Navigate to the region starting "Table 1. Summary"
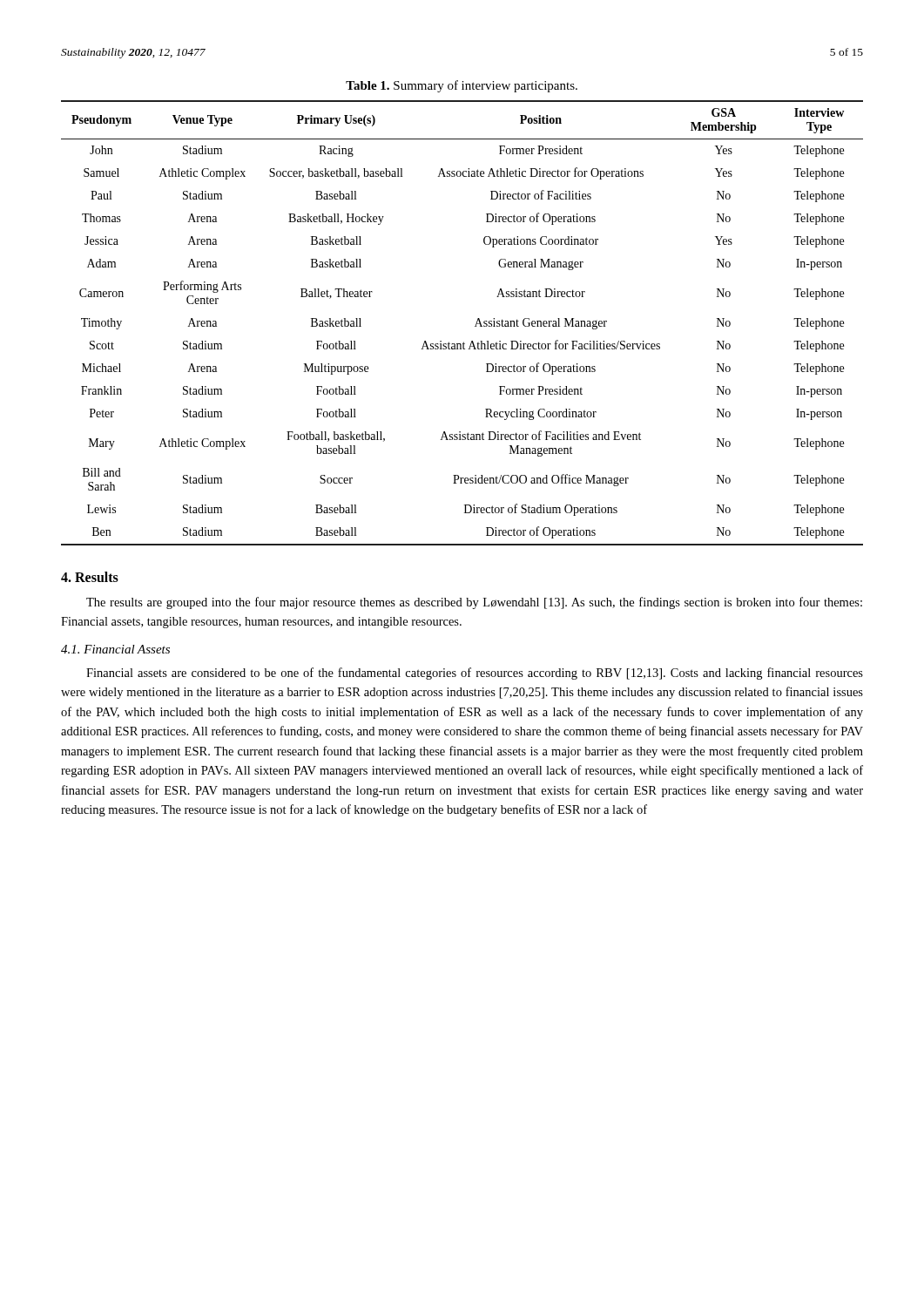The width and height of the screenshot is (924, 1307). 462,85
